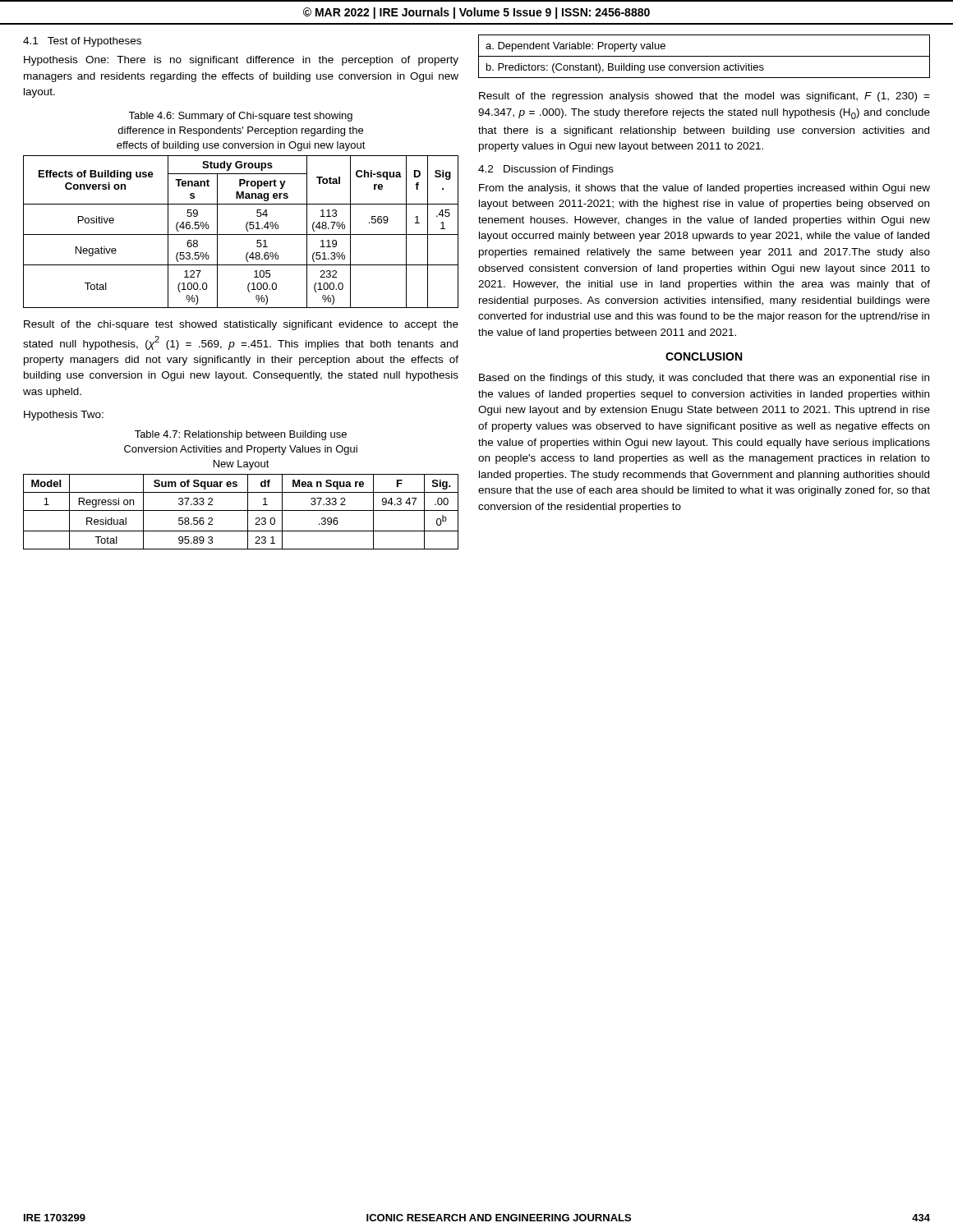The image size is (953, 1232).
Task: Select the text block containing "From the analysis,"
Action: (704, 260)
